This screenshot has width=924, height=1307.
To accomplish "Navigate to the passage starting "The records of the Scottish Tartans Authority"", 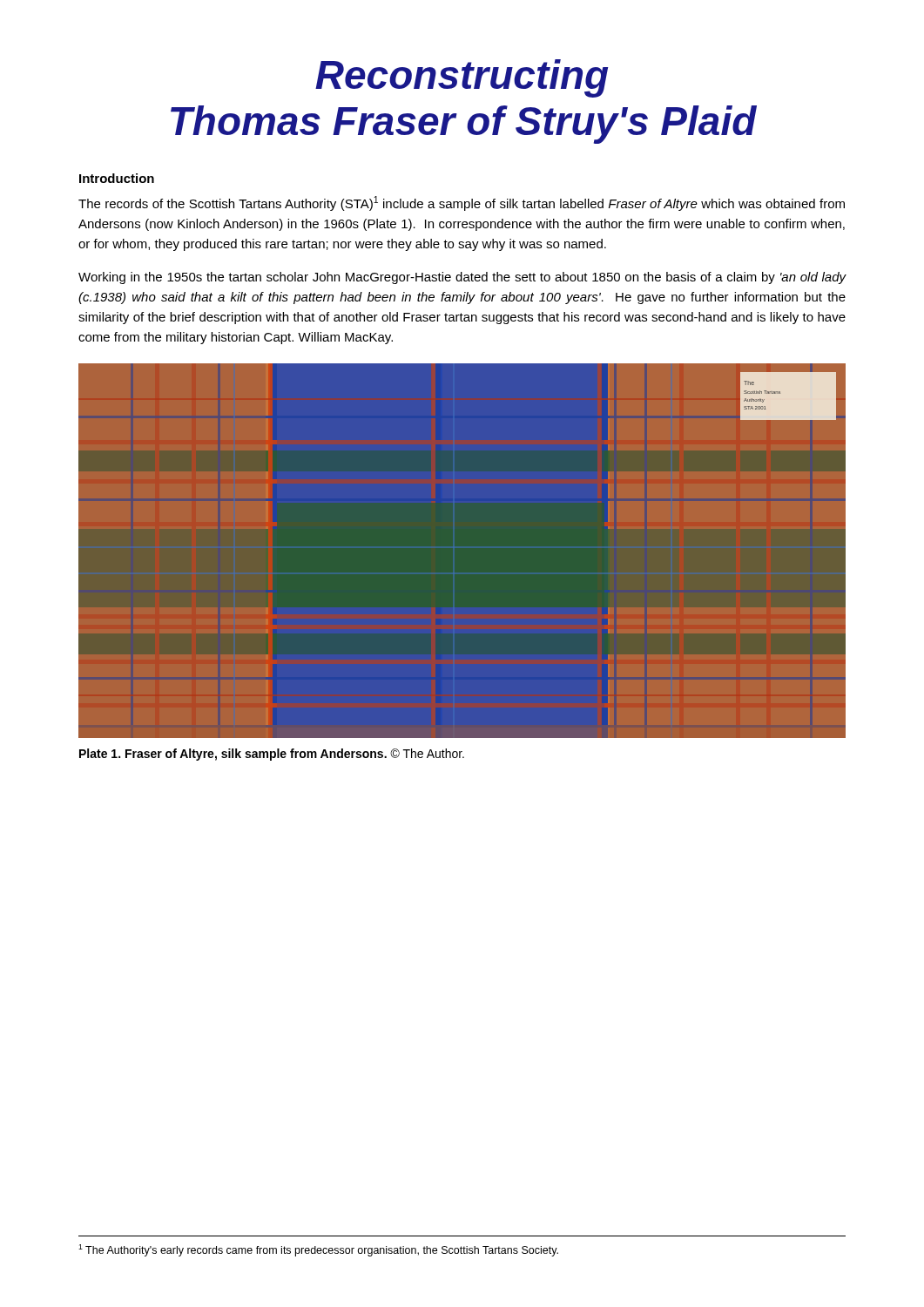I will pyautogui.click(x=462, y=223).
